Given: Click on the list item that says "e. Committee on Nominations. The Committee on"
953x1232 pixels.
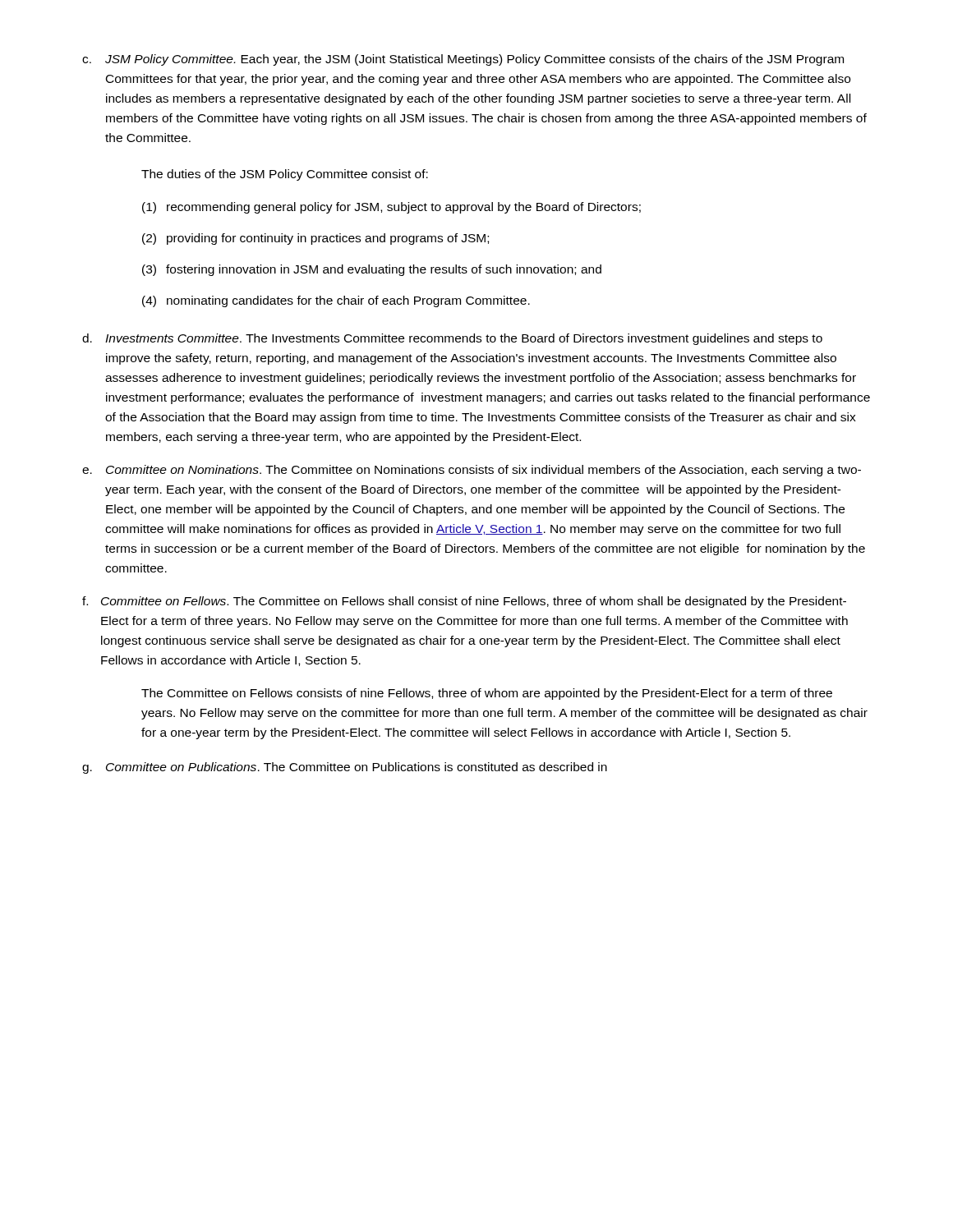Looking at the screenshot, I should coord(476,519).
